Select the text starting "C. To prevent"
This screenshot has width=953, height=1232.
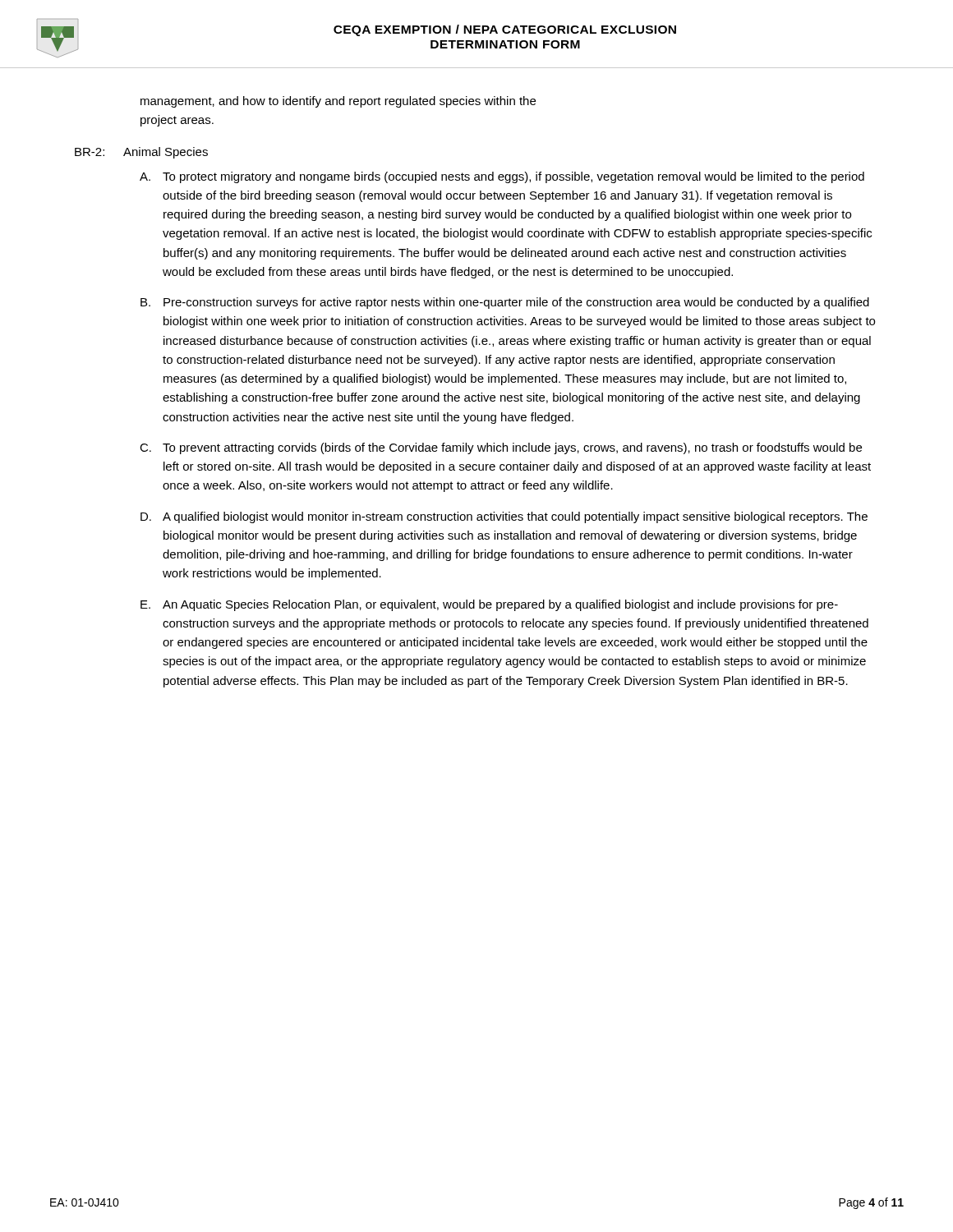pos(509,466)
